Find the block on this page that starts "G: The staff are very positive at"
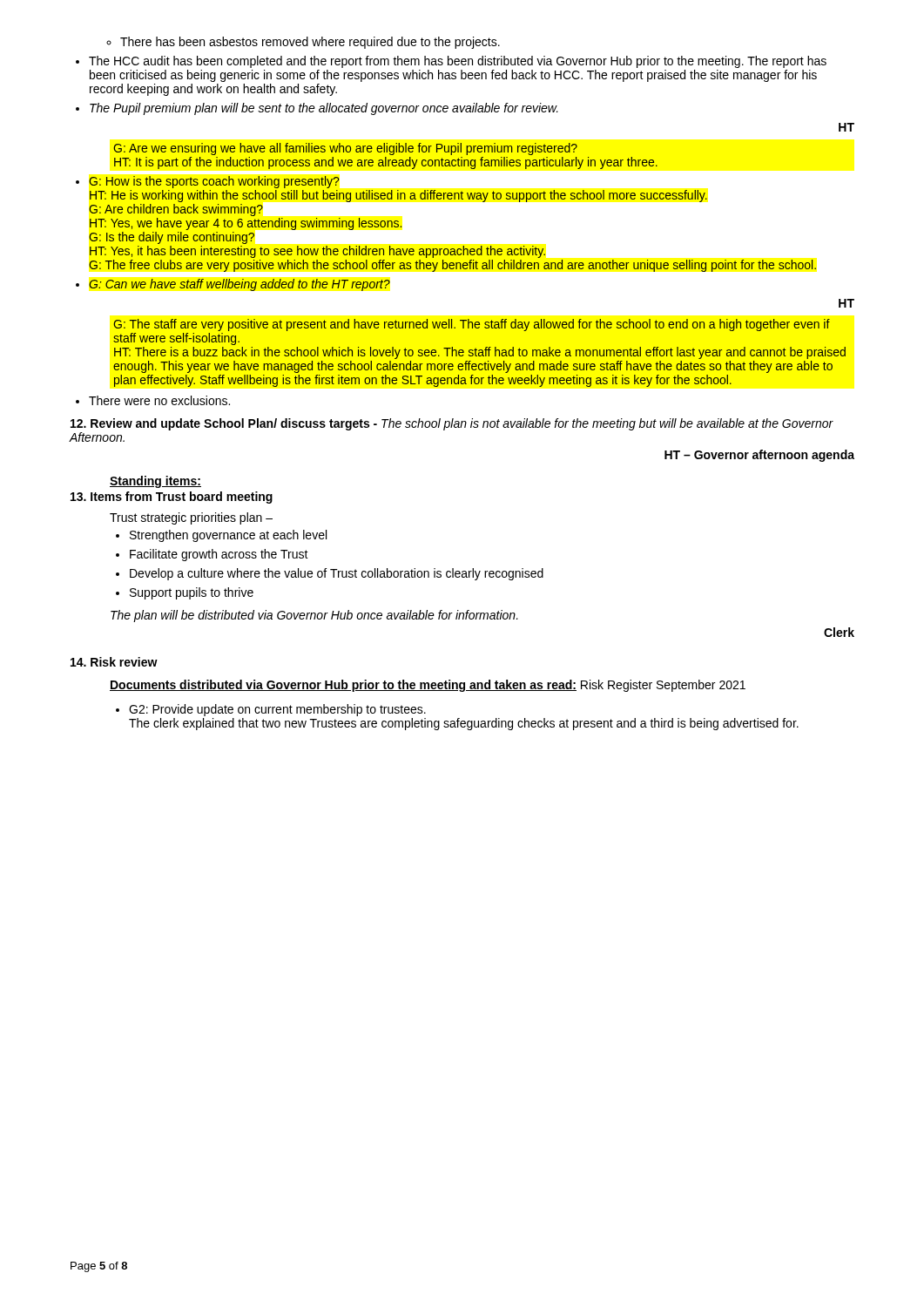924x1307 pixels. (x=480, y=352)
